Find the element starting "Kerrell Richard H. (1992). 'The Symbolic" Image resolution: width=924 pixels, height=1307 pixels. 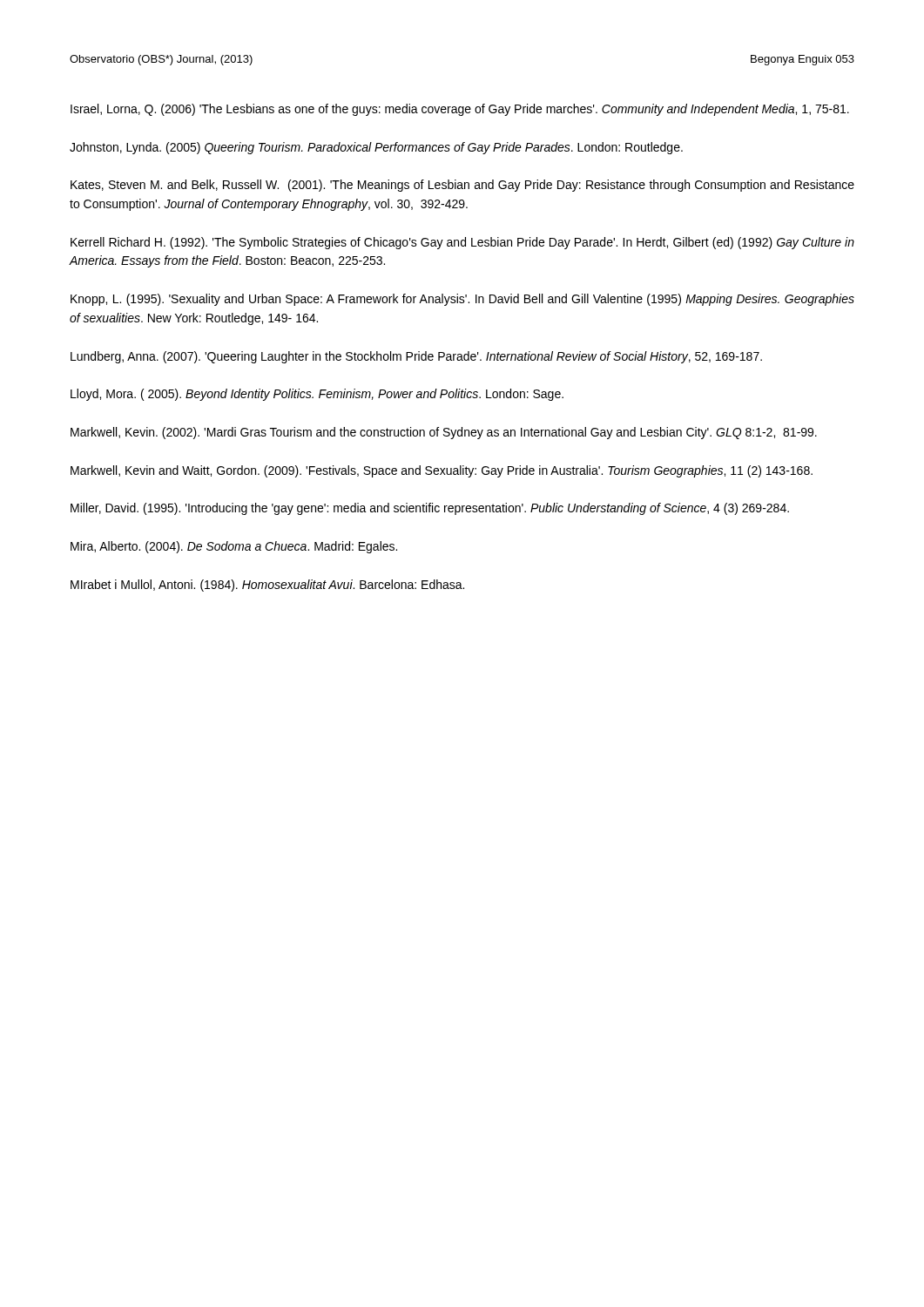(462, 251)
